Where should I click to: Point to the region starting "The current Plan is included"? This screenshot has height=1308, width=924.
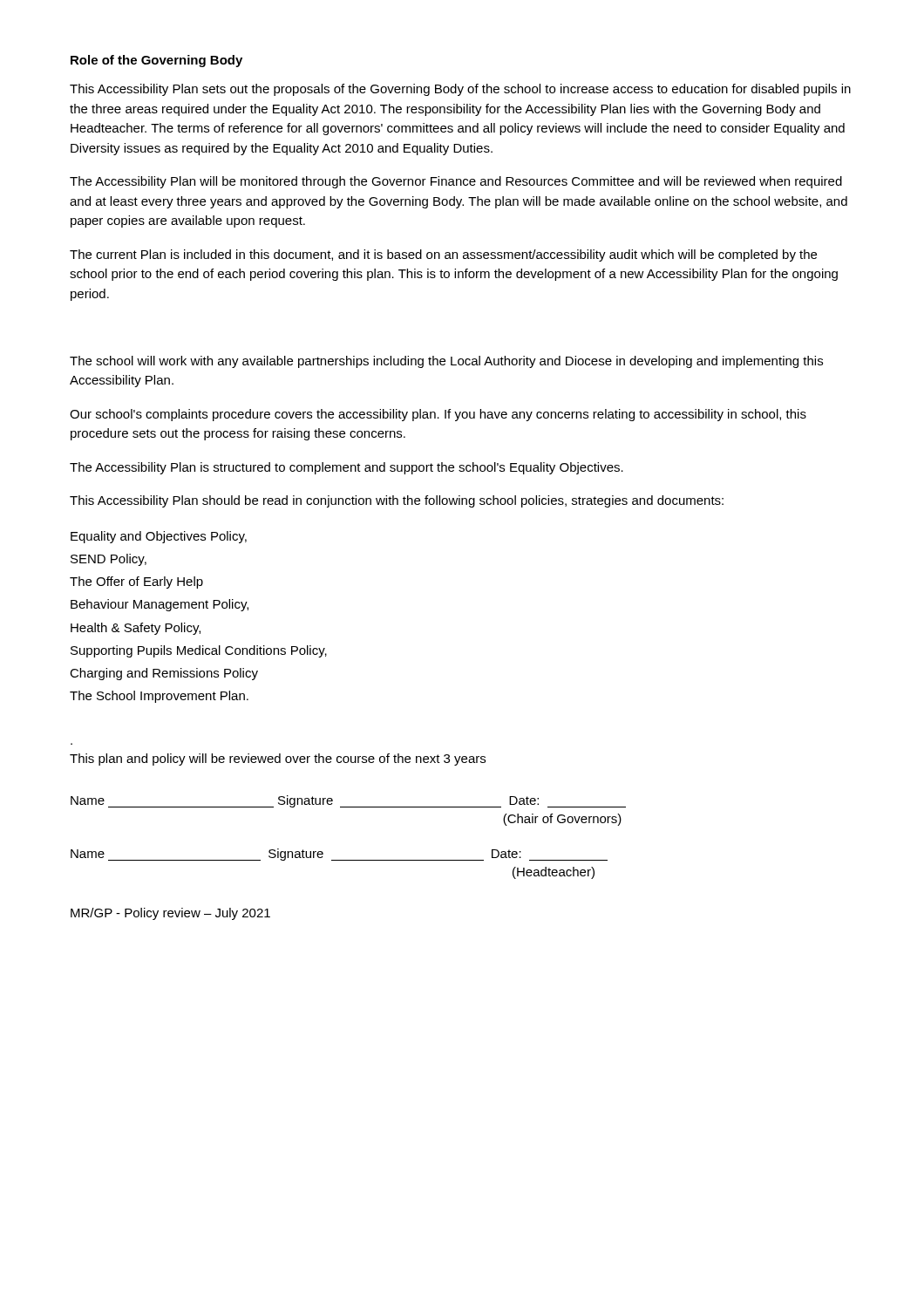pos(454,273)
